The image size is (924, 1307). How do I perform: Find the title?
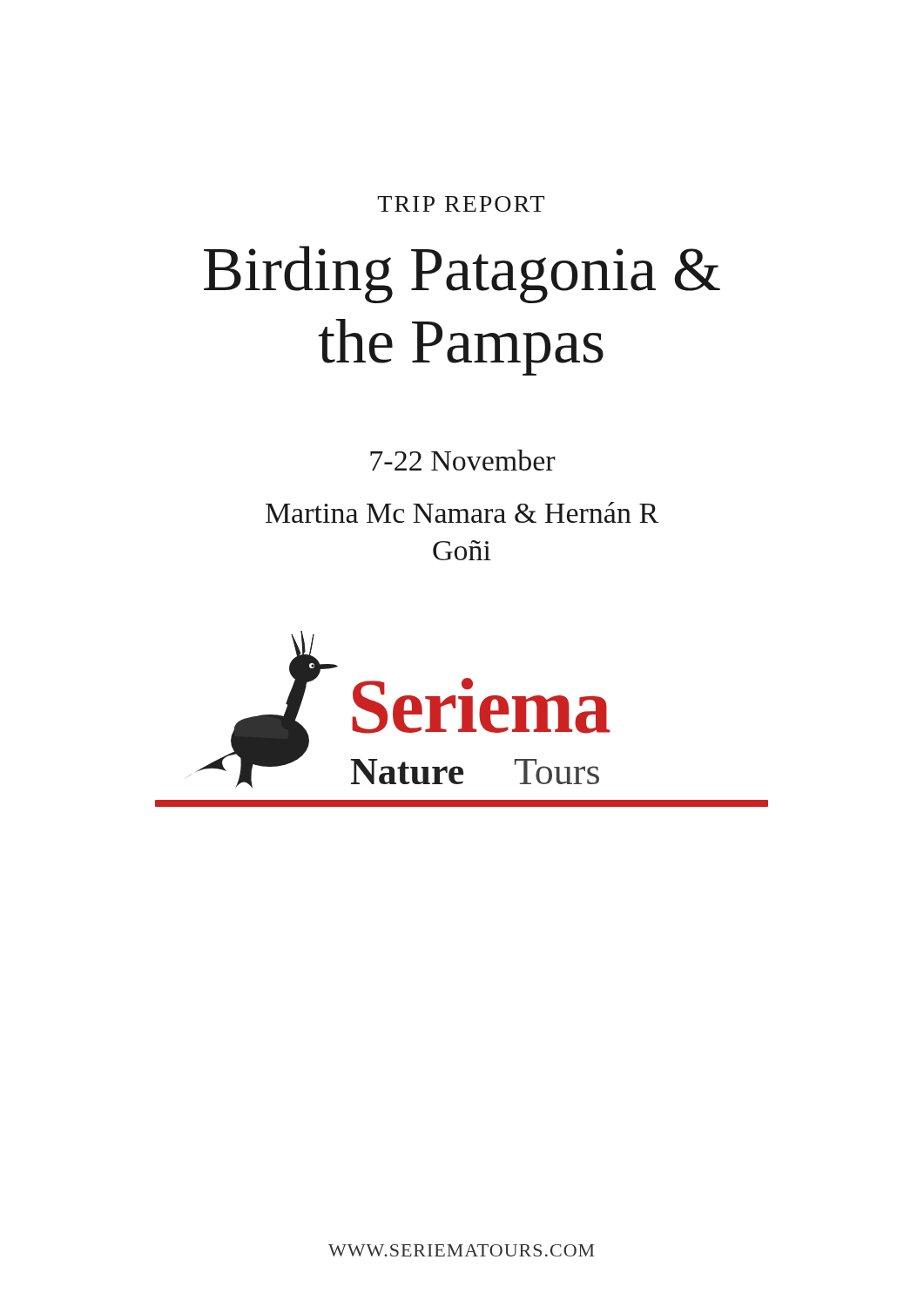coord(462,305)
